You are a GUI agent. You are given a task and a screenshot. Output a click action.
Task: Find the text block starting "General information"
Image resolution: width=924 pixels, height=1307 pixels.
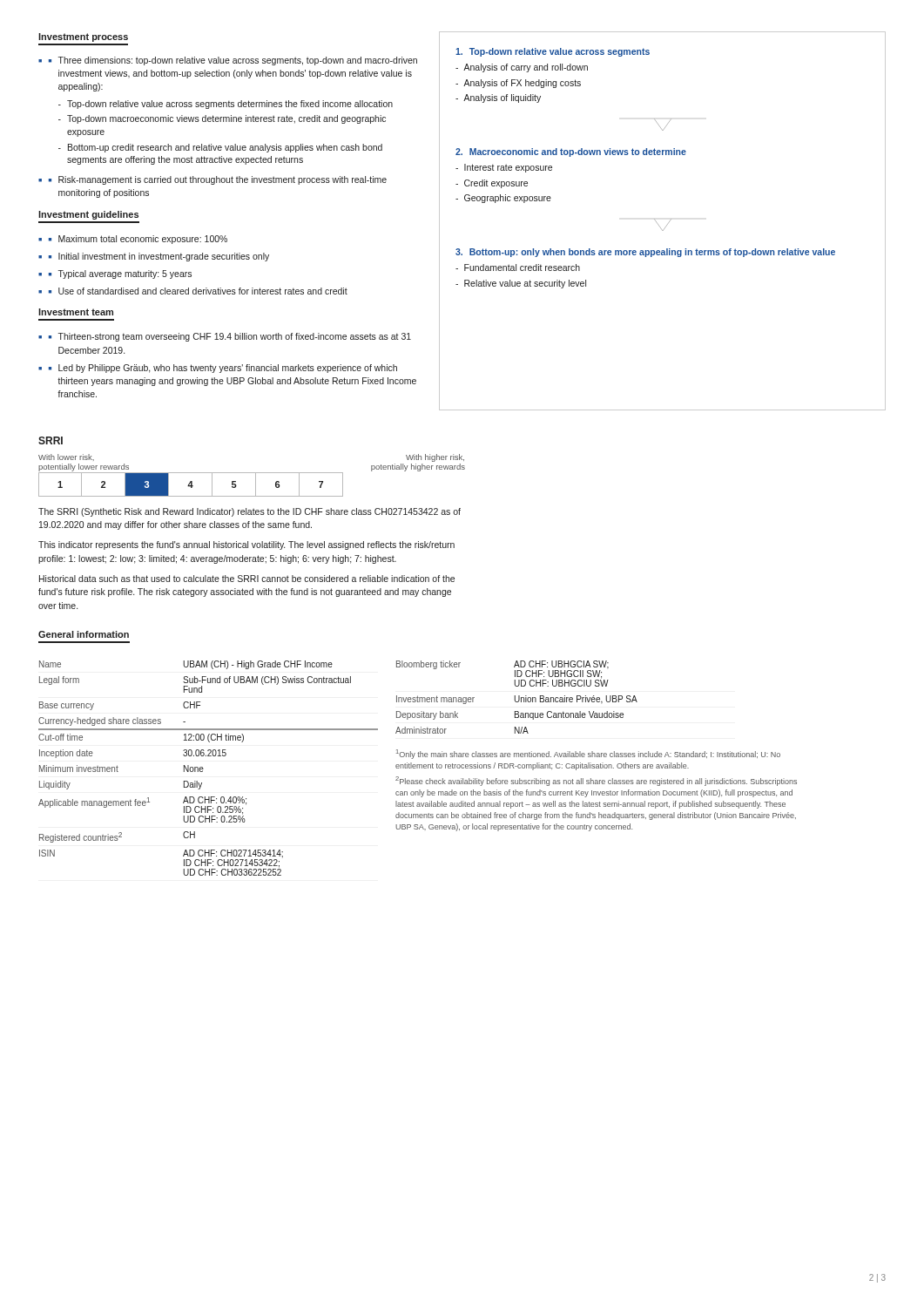click(x=84, y=636)
